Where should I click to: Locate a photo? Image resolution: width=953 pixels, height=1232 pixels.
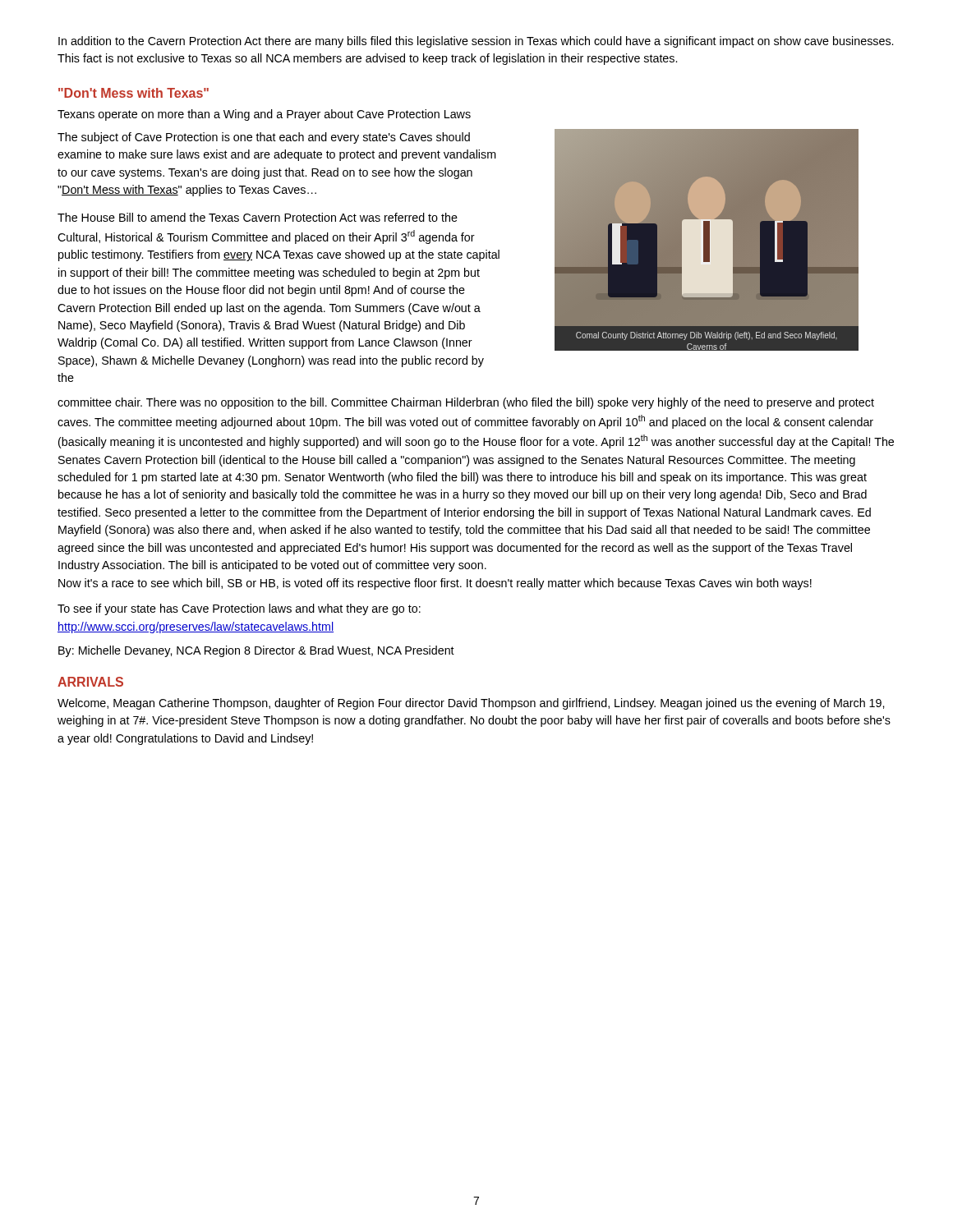tap(707, 240)
